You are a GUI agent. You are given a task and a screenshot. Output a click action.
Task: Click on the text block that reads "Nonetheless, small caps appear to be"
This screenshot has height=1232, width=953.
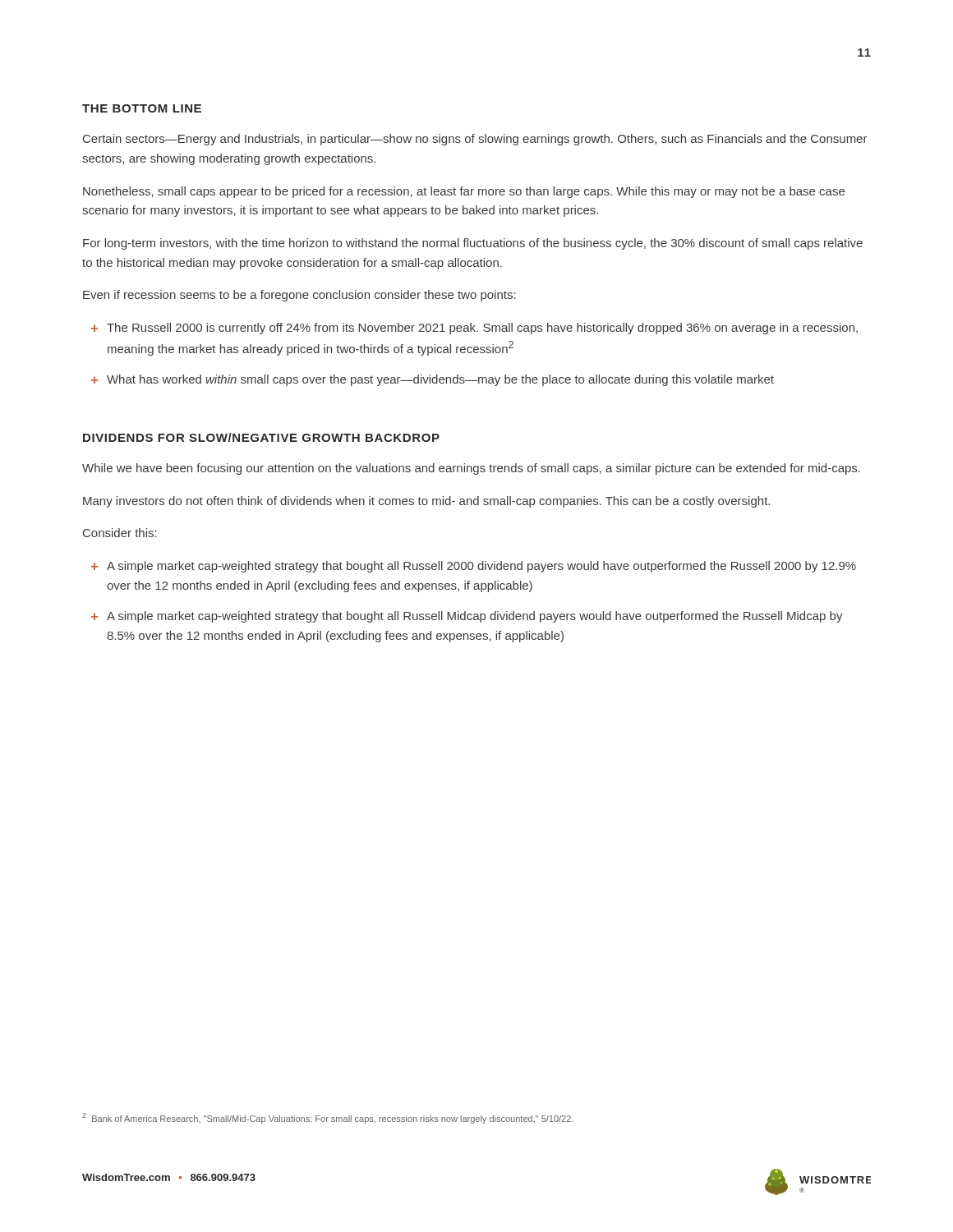click(464, 200)
